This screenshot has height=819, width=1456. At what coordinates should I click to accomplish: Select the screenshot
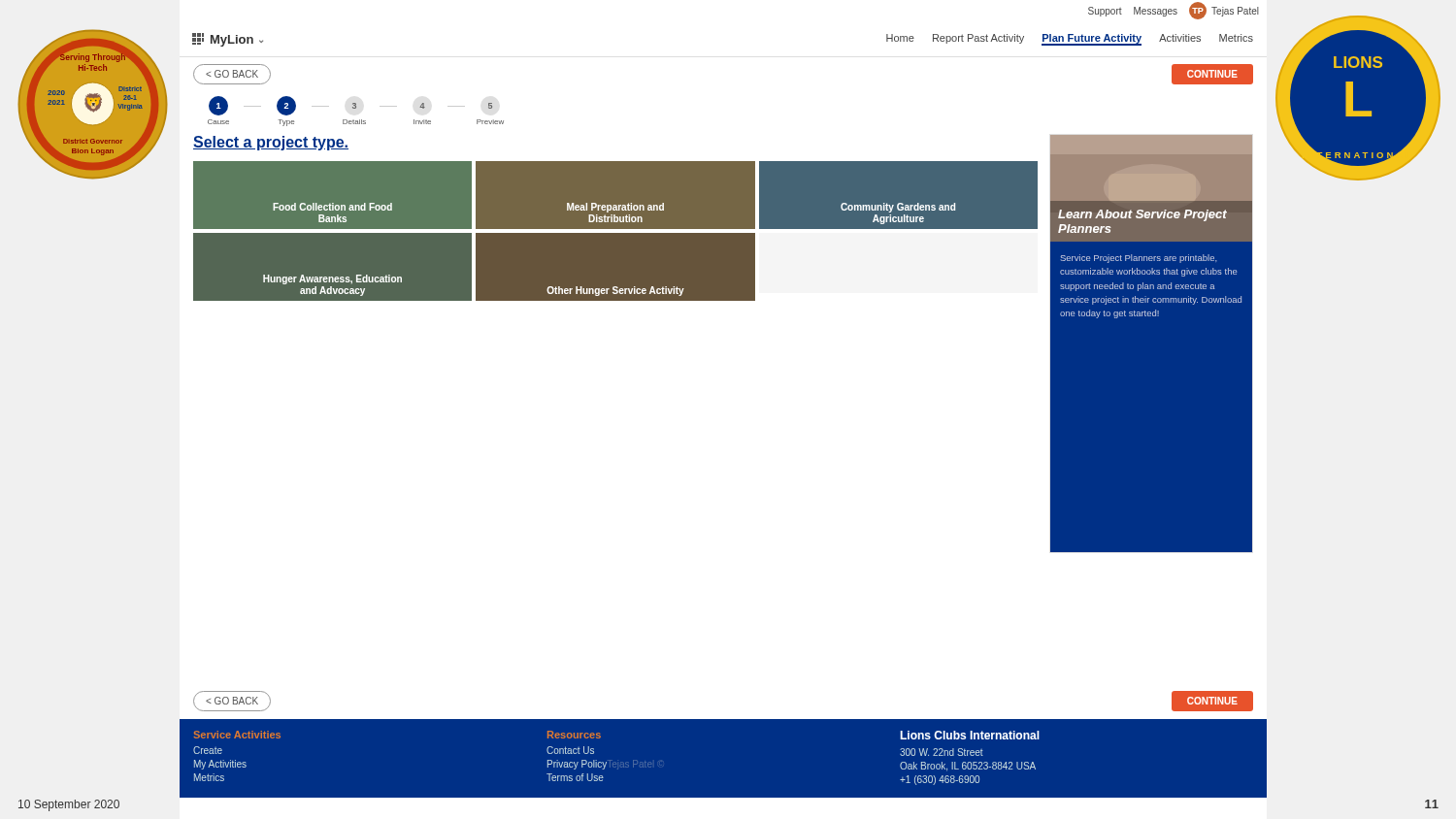tap(615, 231)
